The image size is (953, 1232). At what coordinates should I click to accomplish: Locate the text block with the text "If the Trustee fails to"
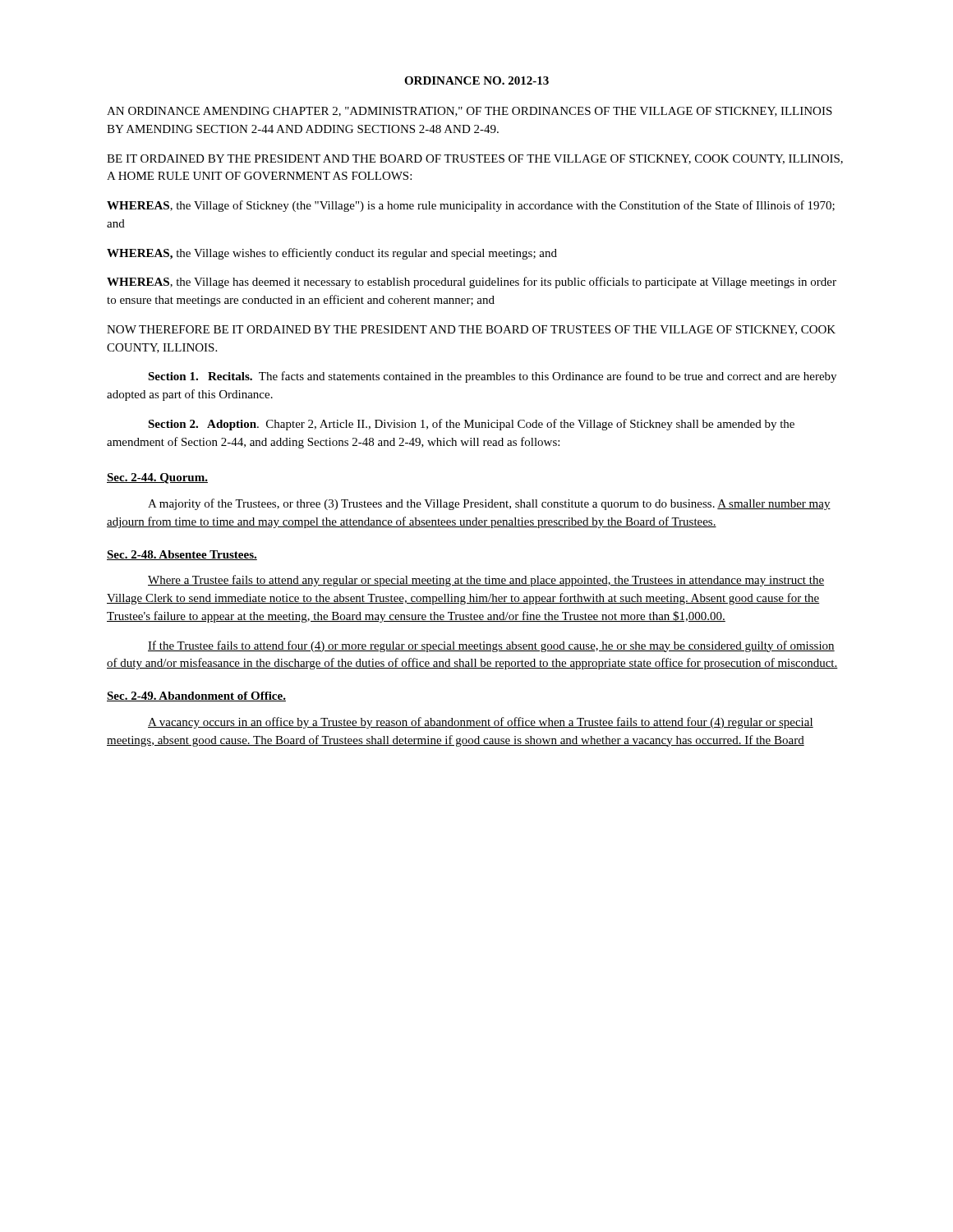[x=472, y=654]
